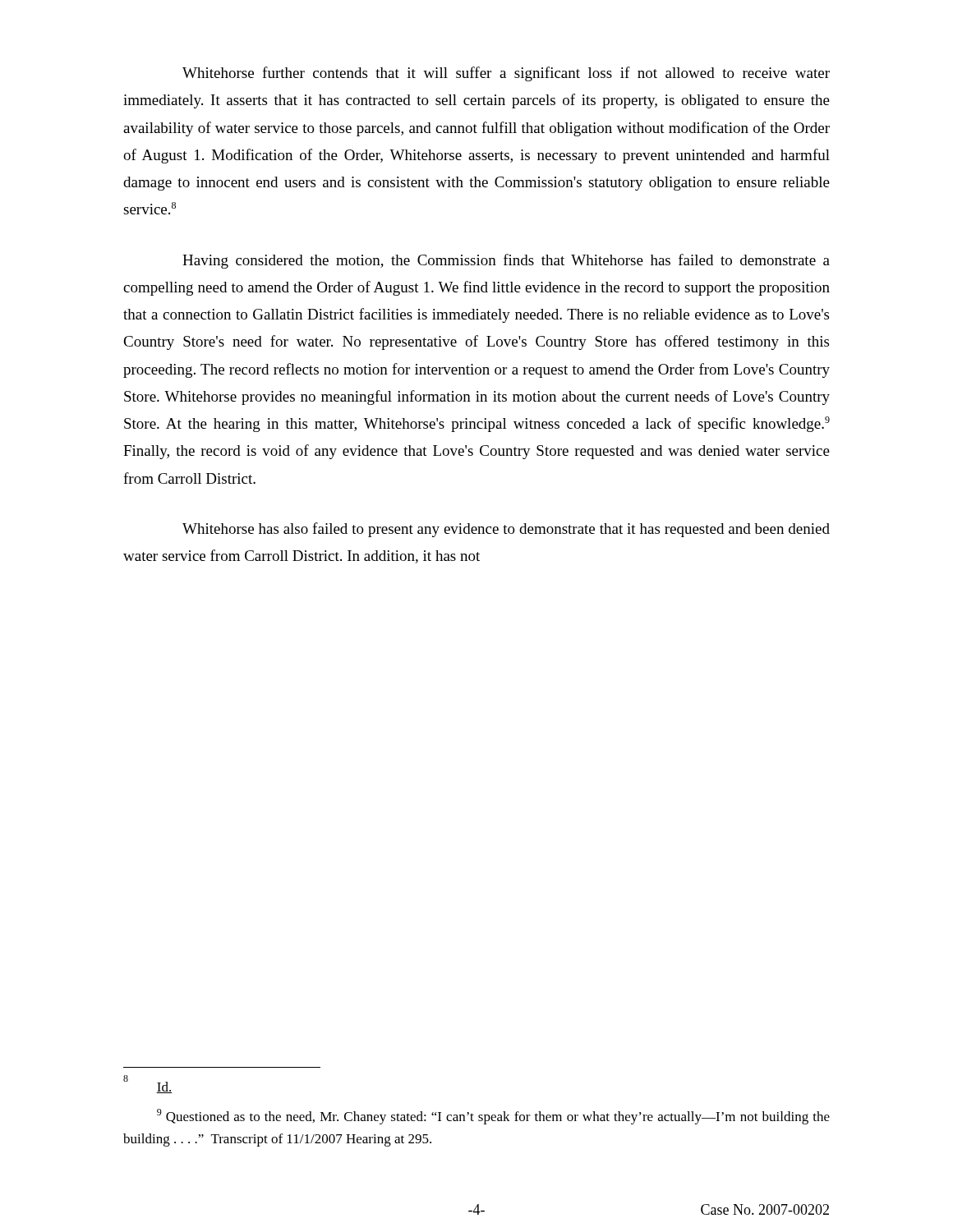Click on the text starting "8 Id."
Viewport: 953px width, 1232px height.
point(148,1085)
